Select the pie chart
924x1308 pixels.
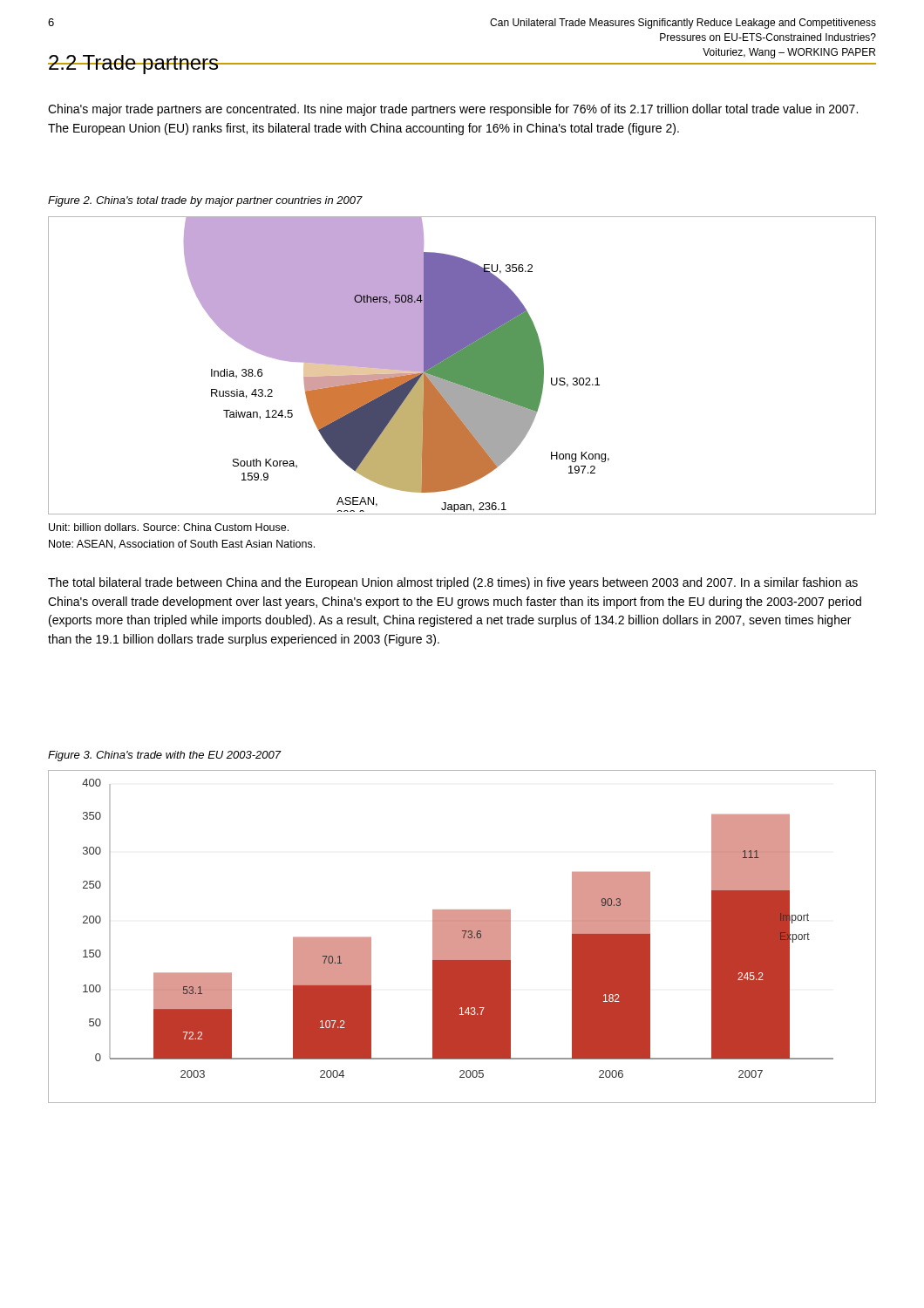(462, 365)
